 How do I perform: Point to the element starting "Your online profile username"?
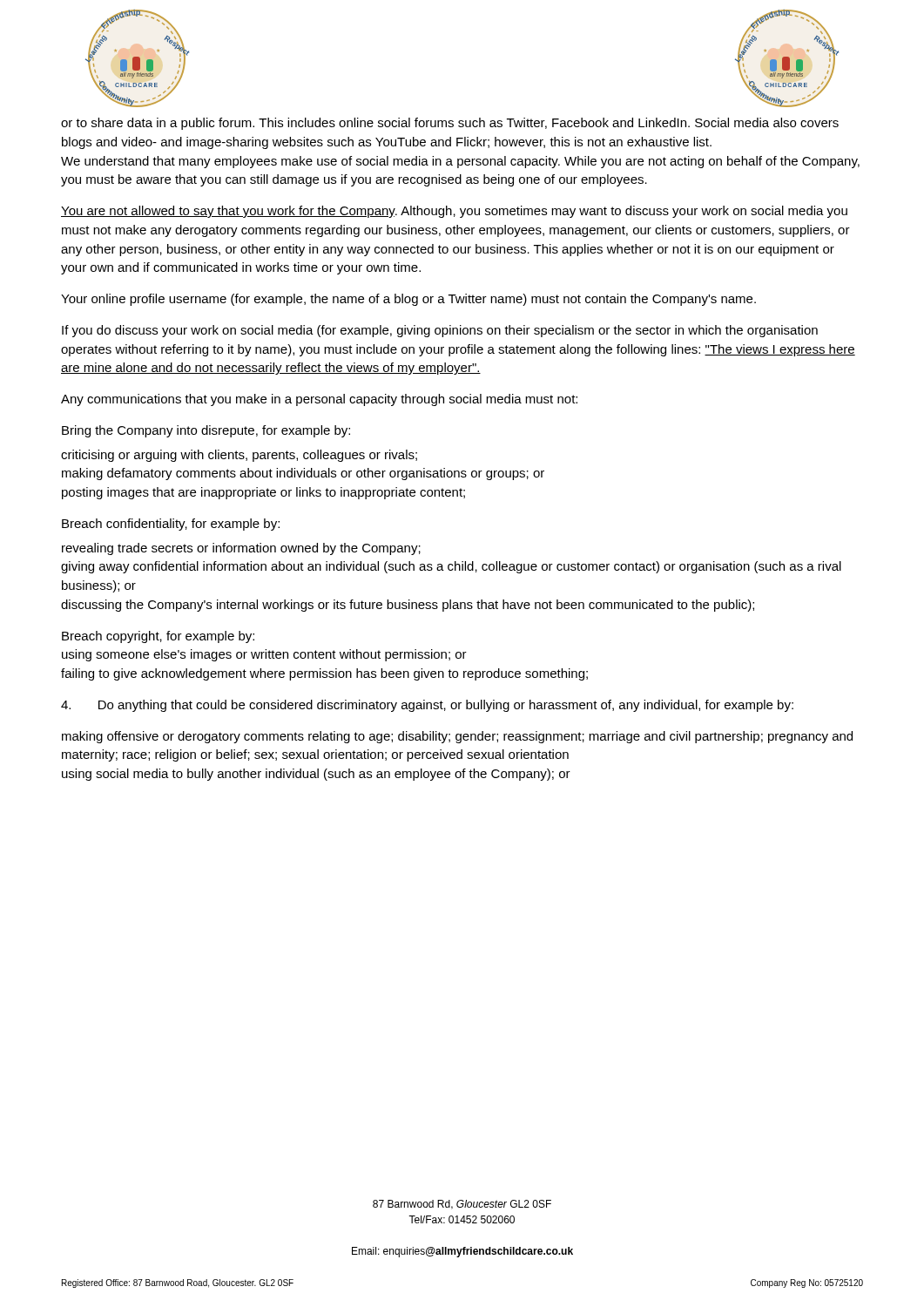409,298
